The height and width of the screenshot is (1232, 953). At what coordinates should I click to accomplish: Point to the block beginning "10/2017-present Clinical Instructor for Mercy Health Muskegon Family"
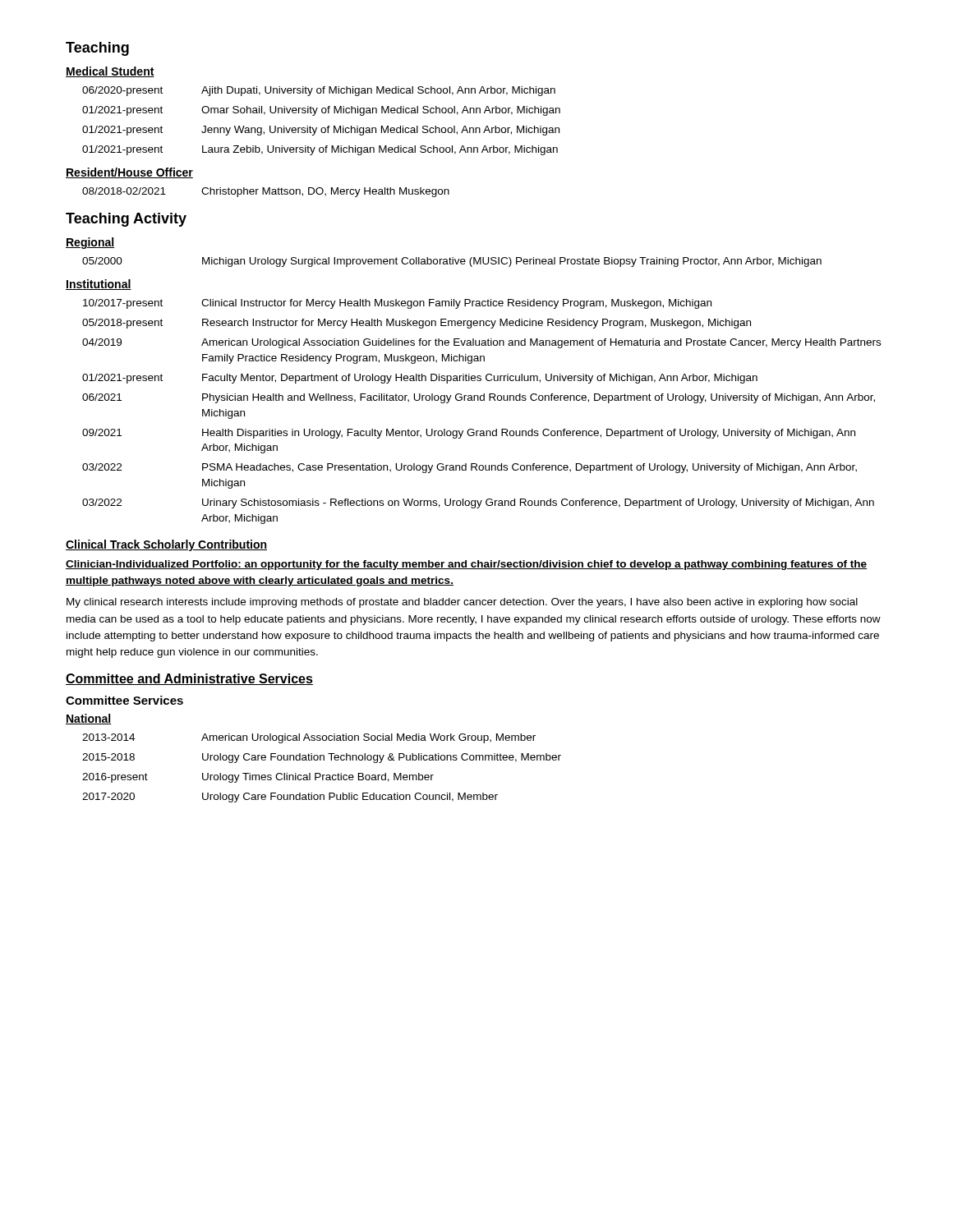coord(476,304)
